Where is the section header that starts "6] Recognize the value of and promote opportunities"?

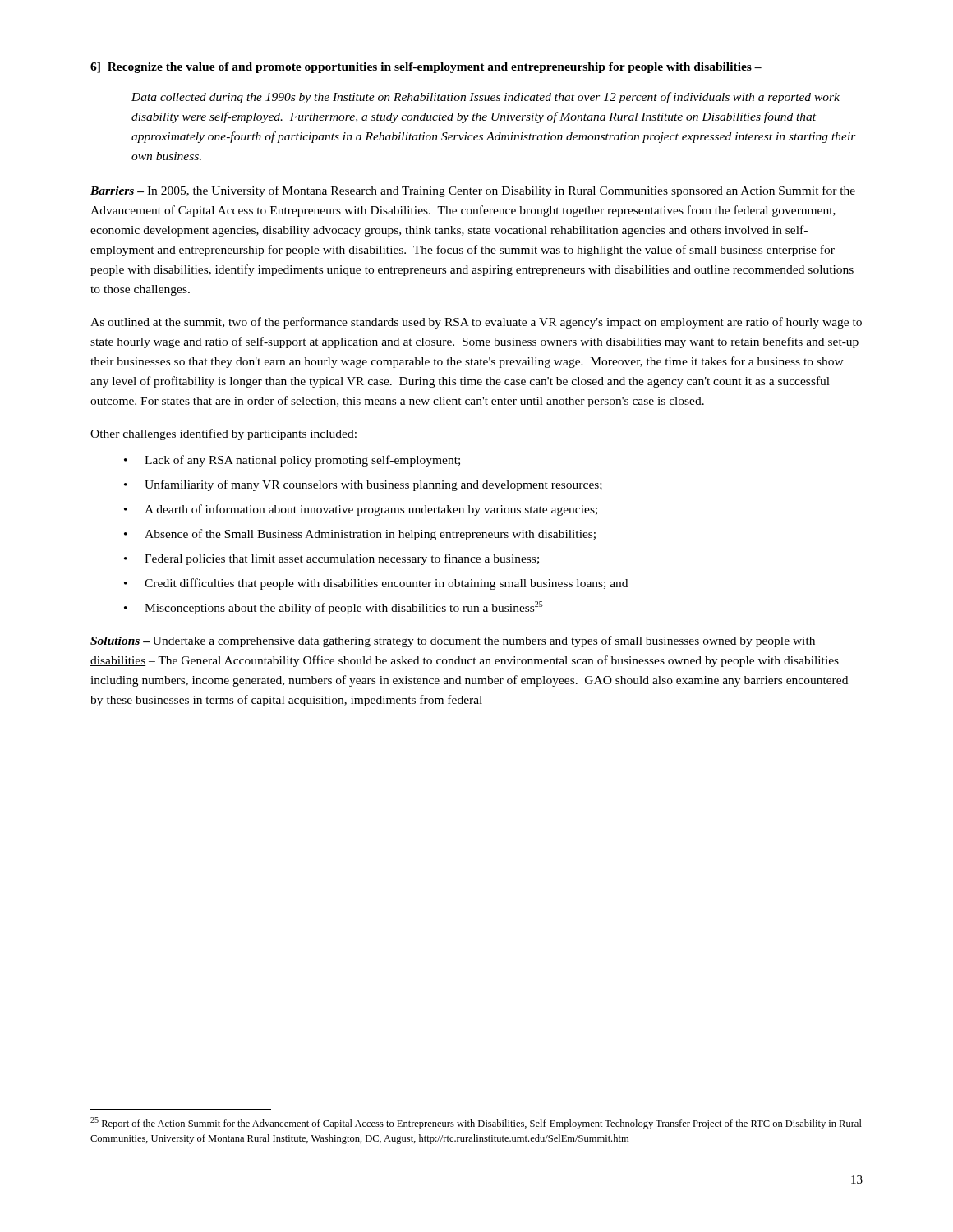click(426, 66)
